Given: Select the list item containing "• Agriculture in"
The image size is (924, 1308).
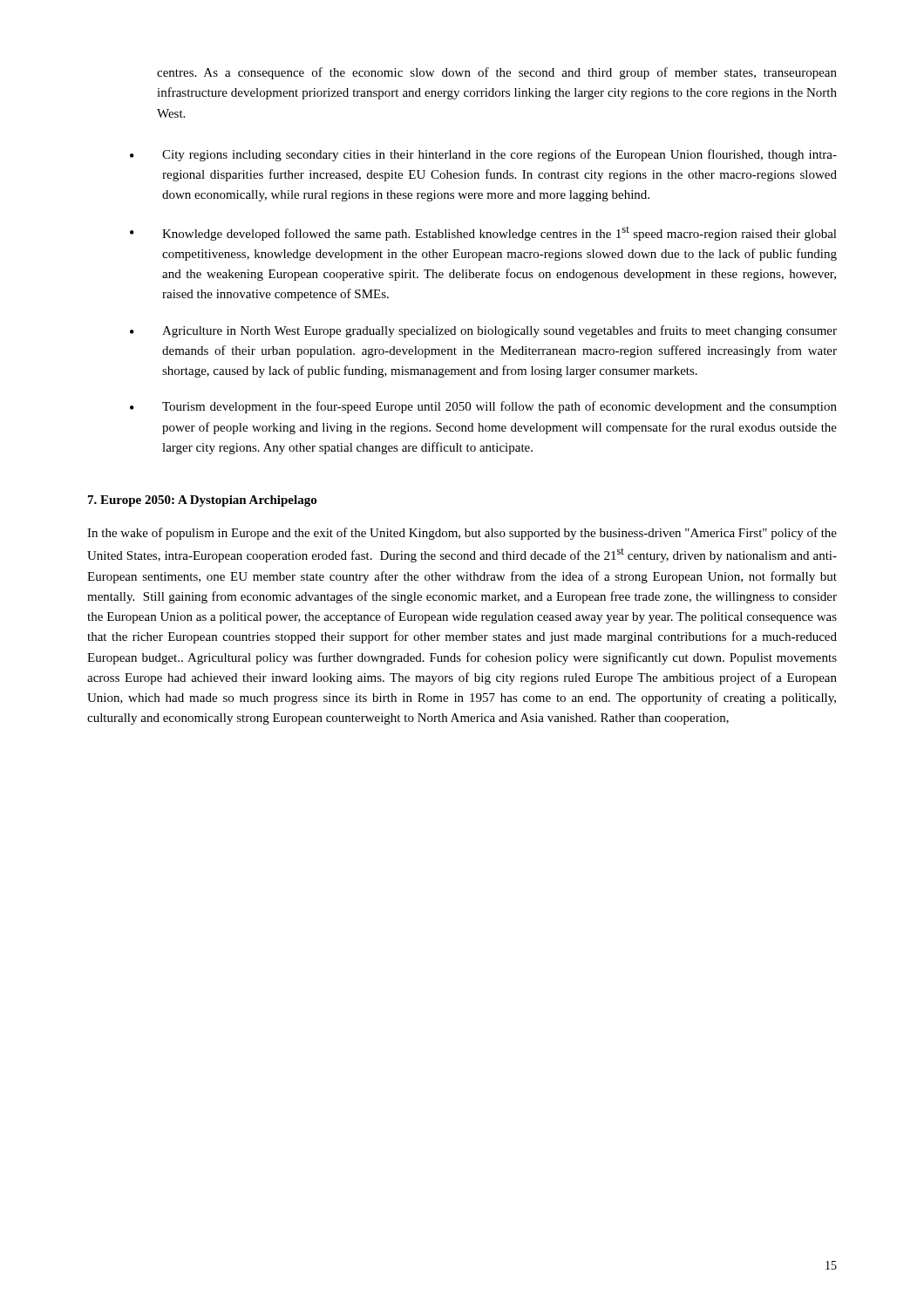Looking at the screenshot, I should pos(483,351).
